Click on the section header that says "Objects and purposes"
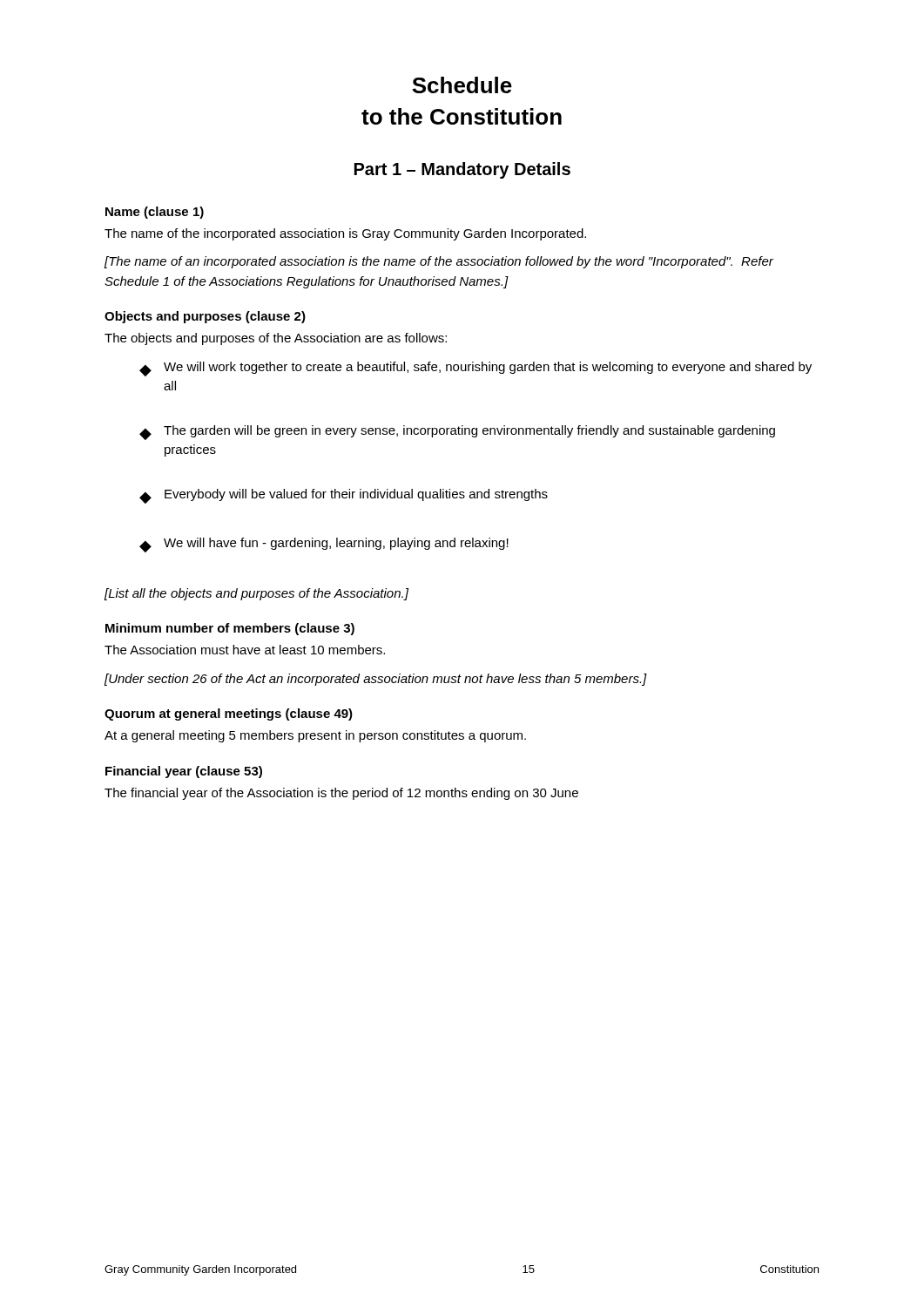Screen dimensions: 1307x924 tap(205, 316)
